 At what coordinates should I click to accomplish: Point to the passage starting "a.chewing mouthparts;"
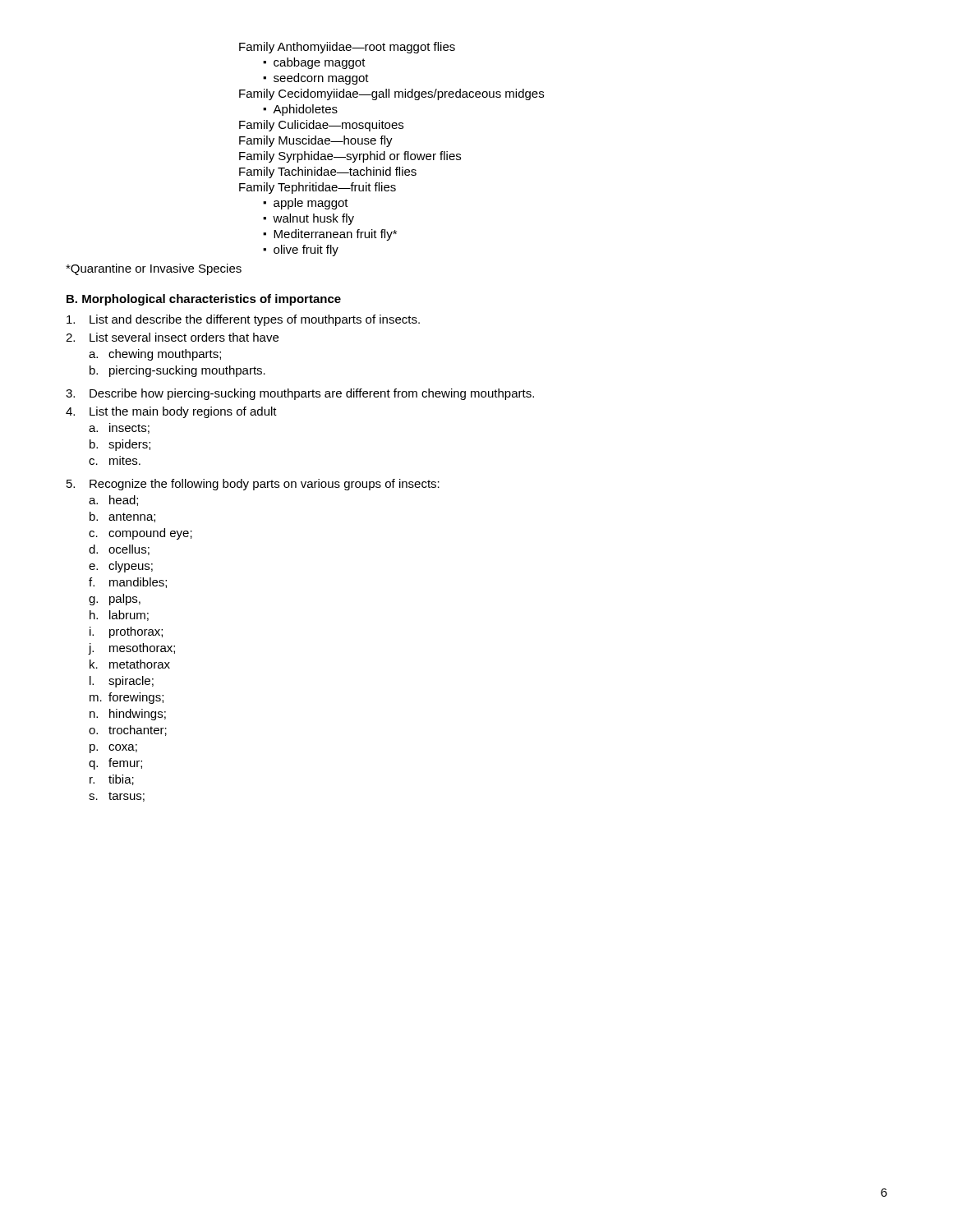[155, 354]
